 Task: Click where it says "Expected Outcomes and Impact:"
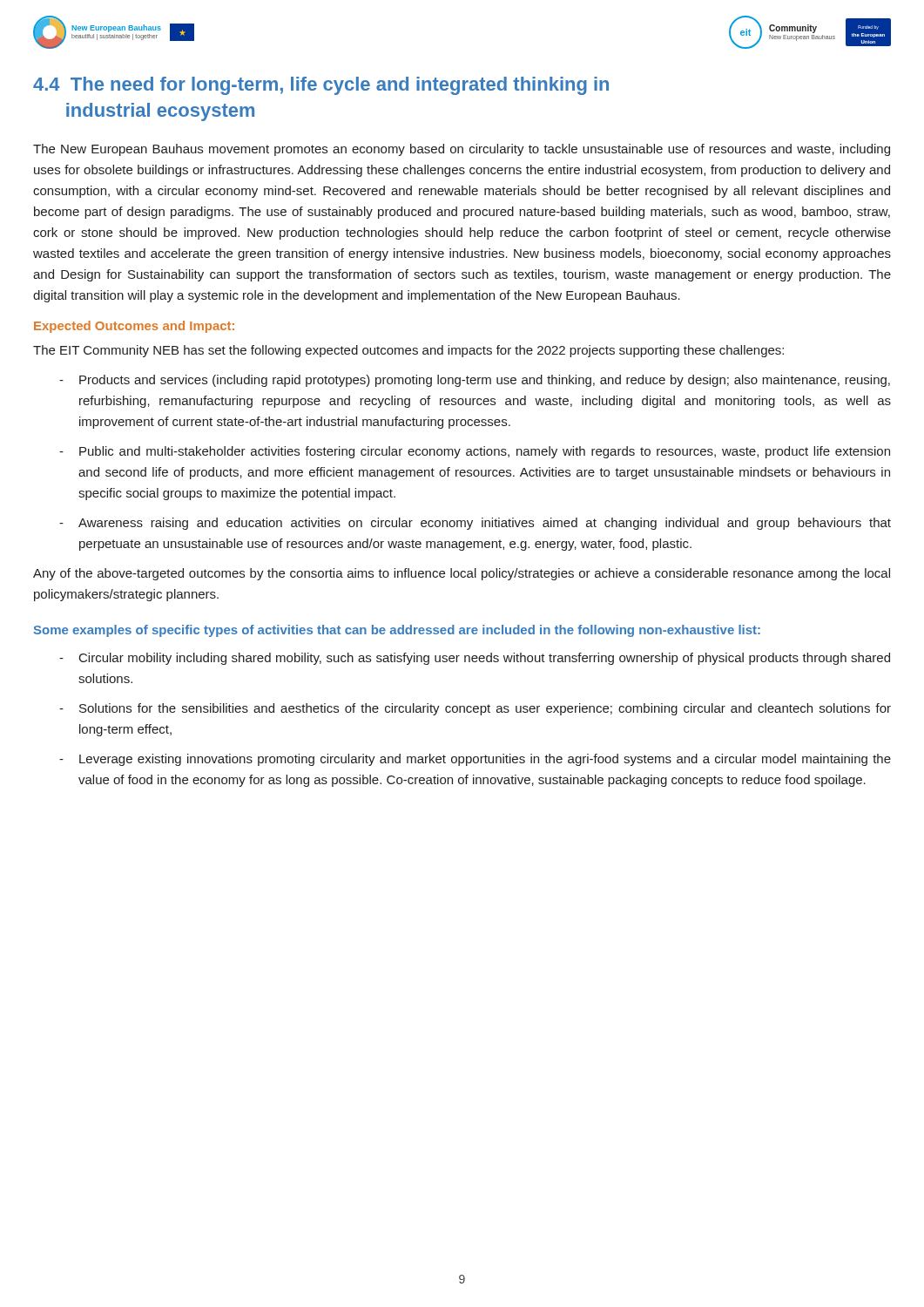[x=134, y=326]
